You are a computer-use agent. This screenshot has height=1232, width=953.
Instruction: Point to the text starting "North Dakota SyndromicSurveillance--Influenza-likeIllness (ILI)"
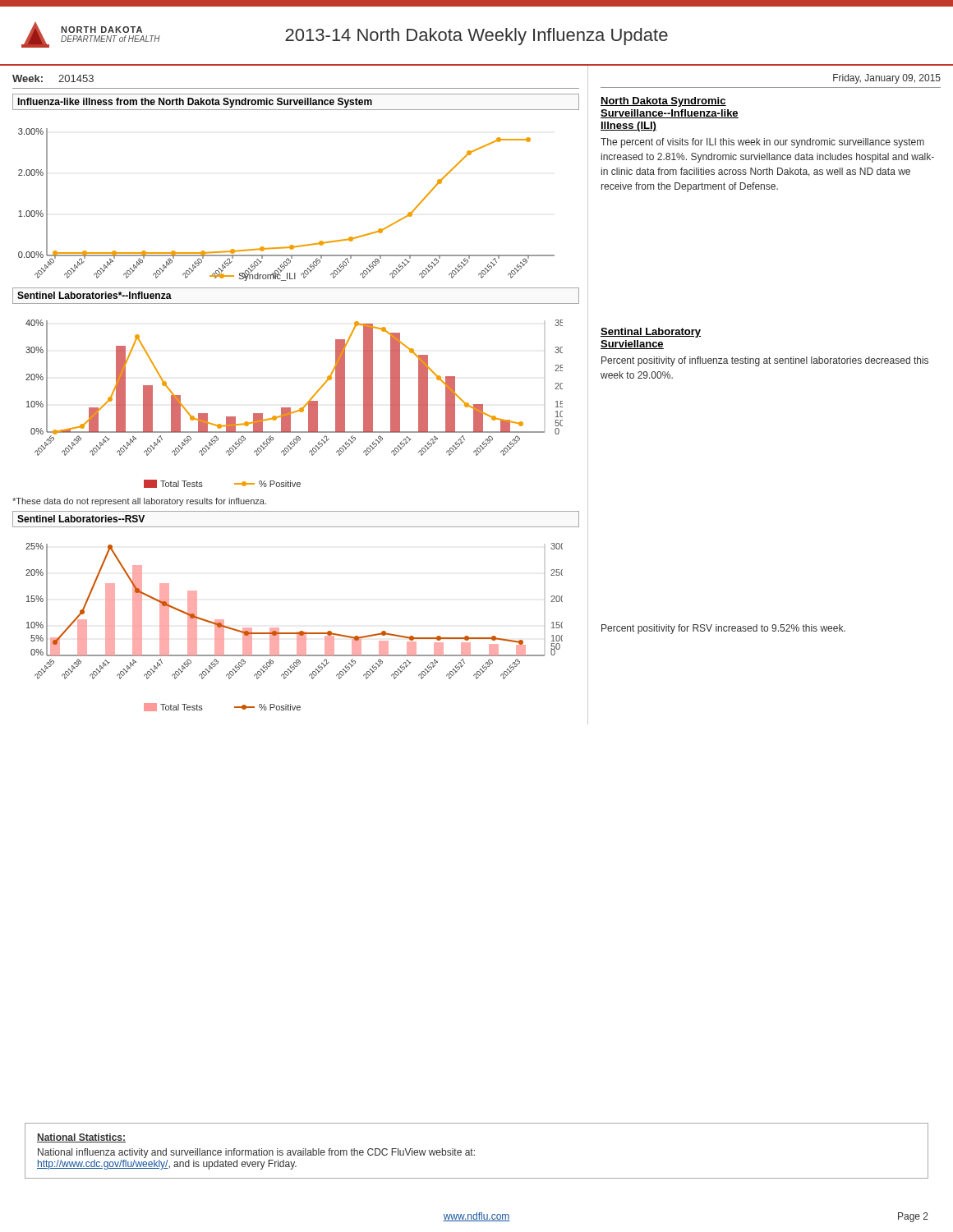(669, 113)
